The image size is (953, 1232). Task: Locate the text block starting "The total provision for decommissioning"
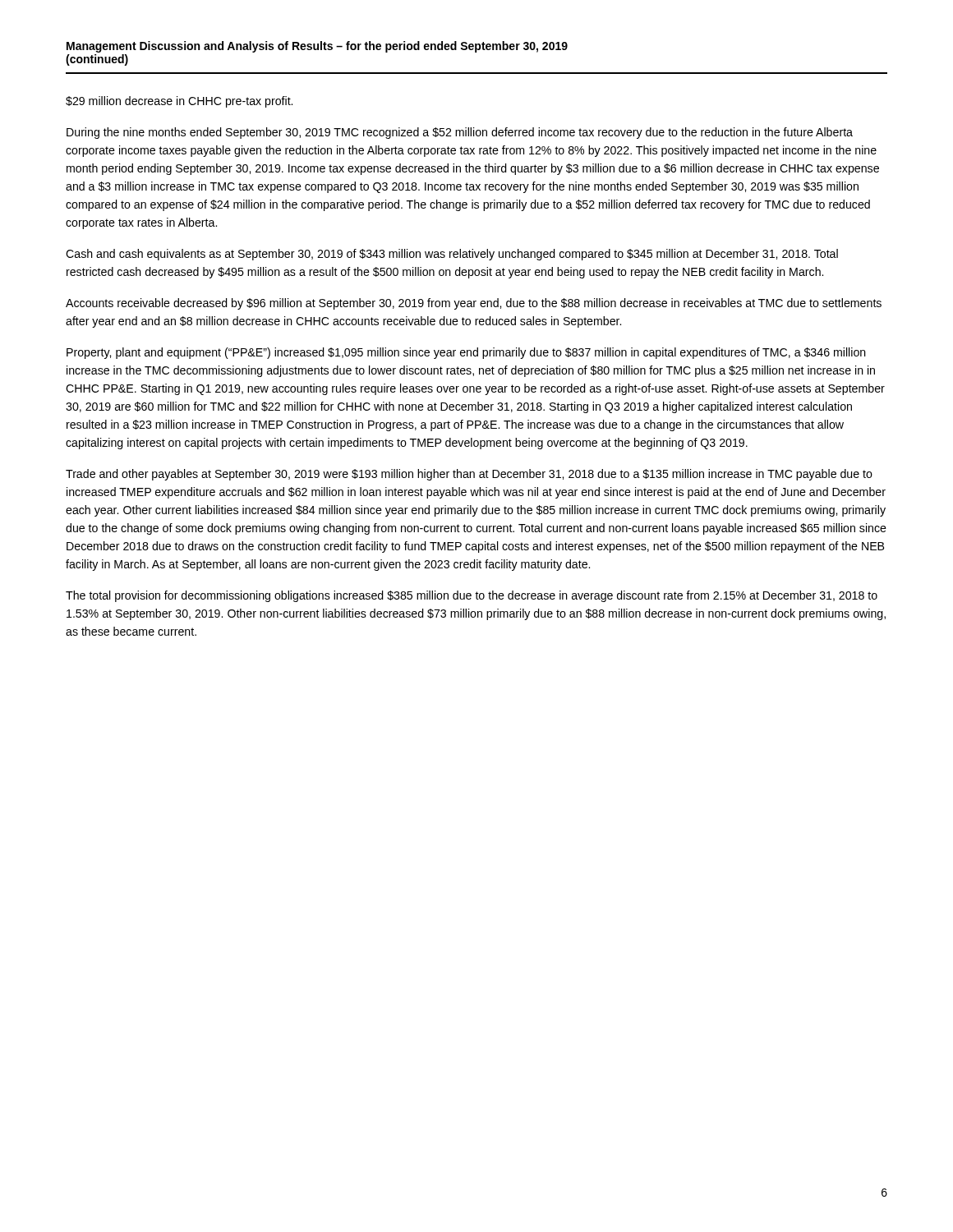click(x=476, y=614)
